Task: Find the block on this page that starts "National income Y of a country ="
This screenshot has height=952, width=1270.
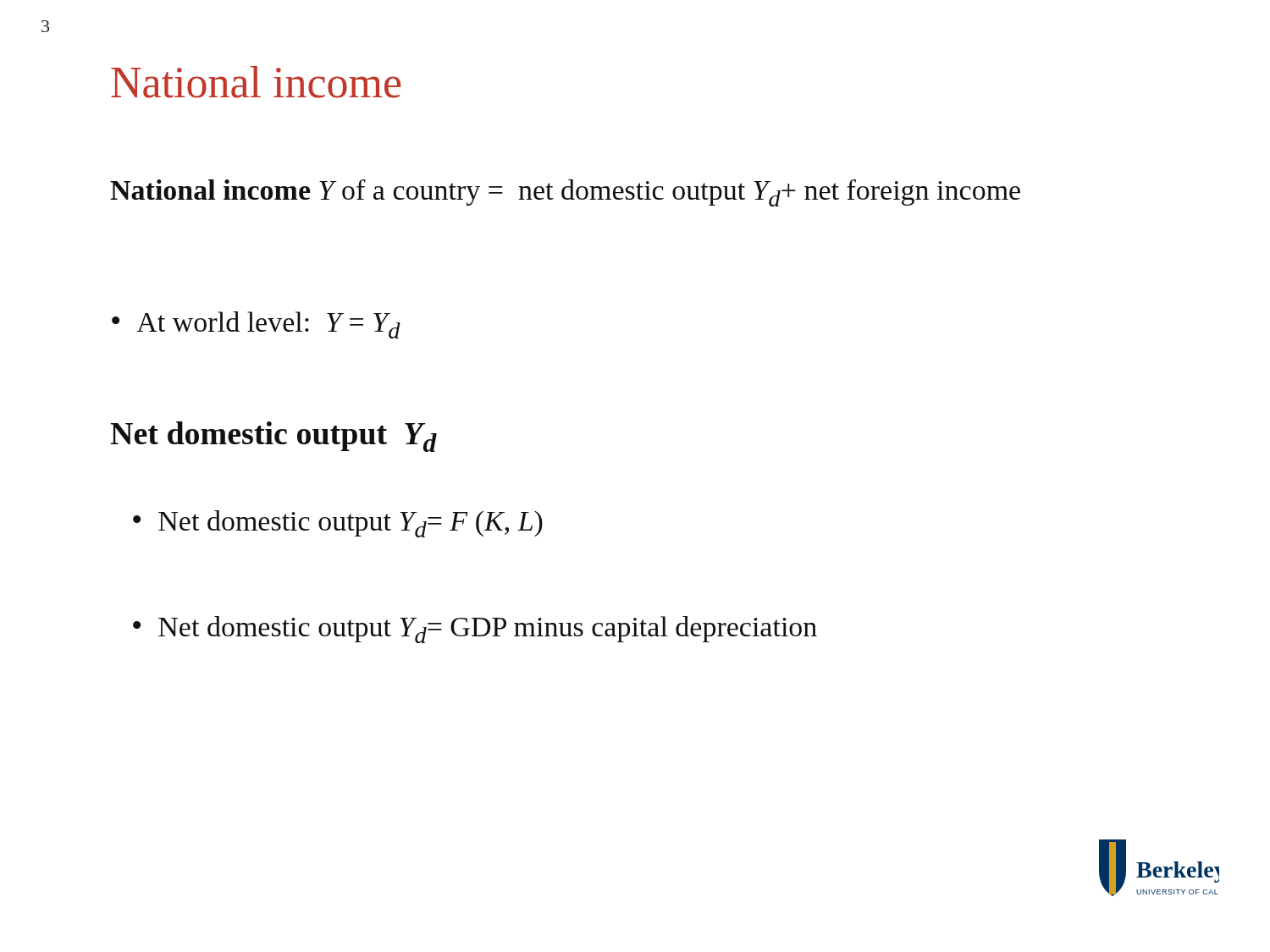Action: coord(566,193)
